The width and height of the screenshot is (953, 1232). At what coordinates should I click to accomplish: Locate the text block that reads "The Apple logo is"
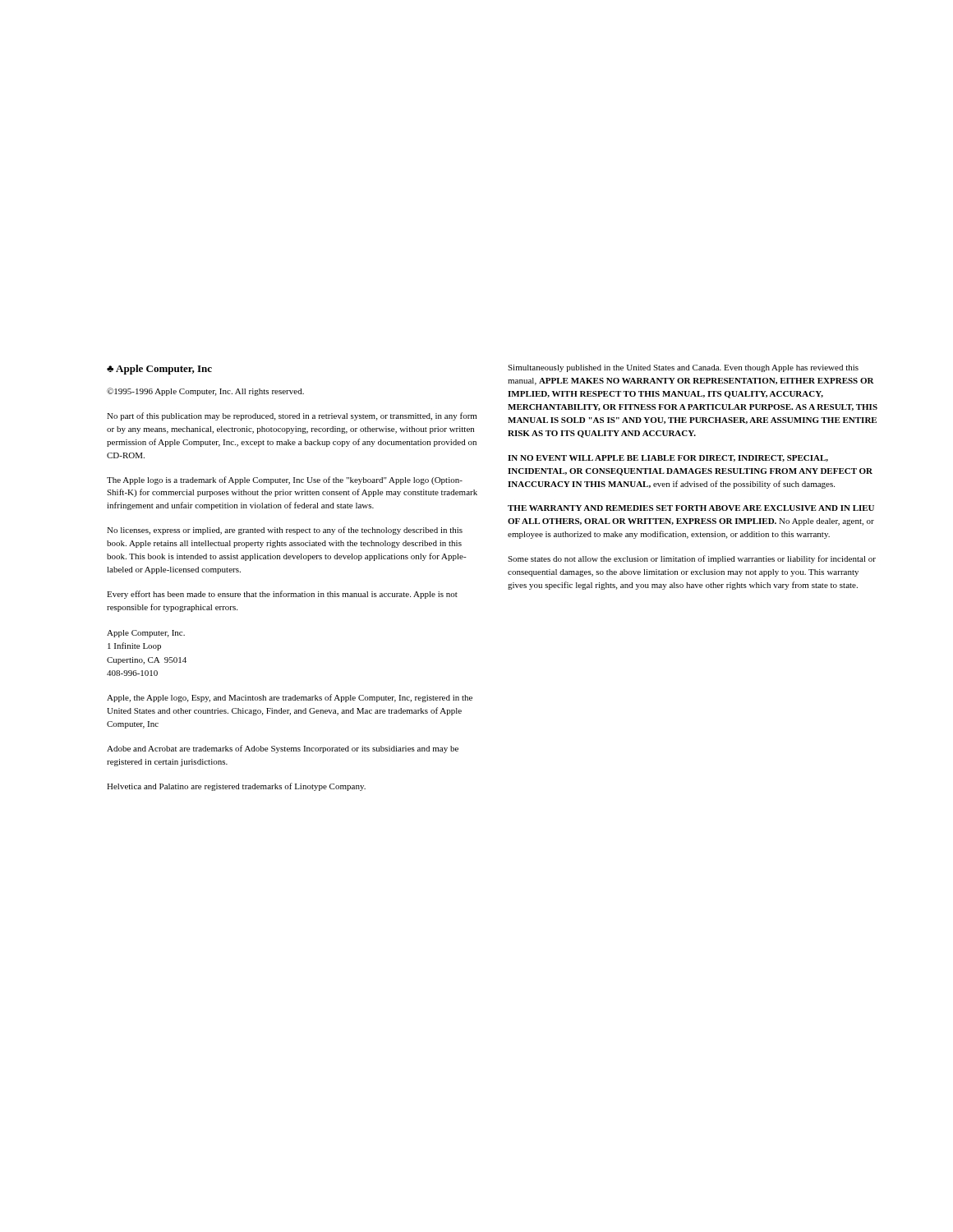point(292,492)
